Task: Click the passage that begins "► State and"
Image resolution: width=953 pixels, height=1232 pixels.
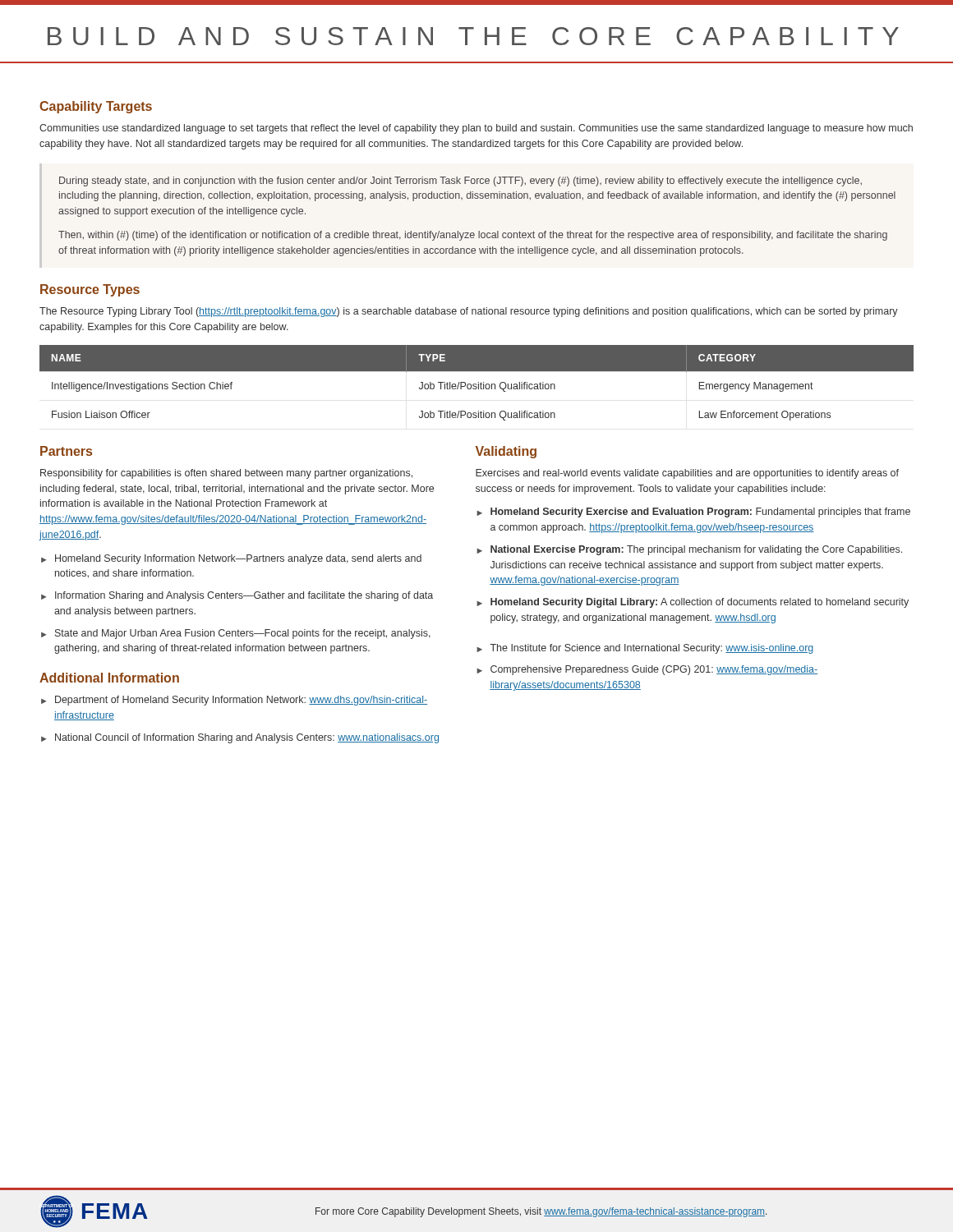Action: coord(242,641)
